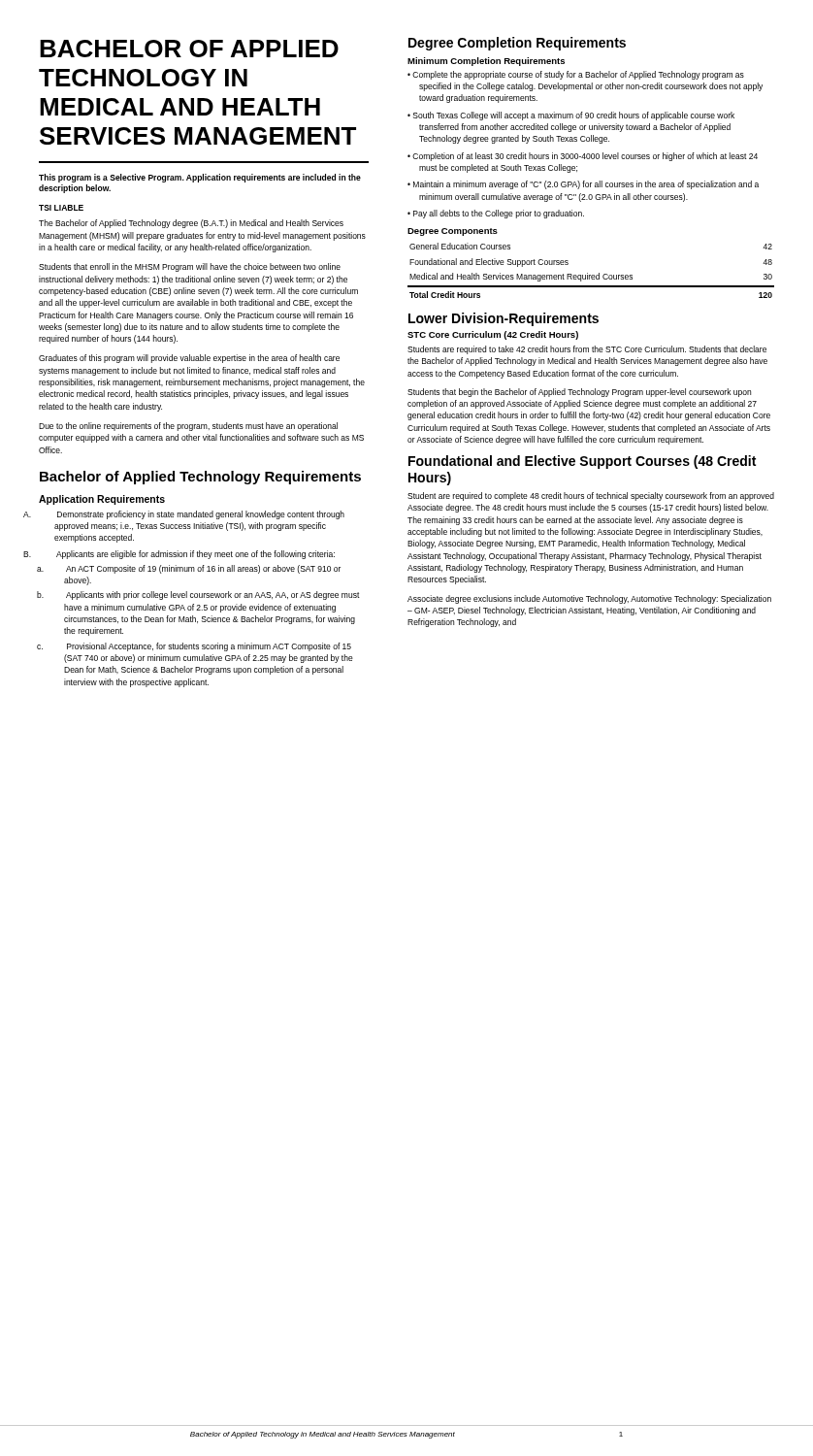Click on the text block starting "Degree Components"

(x=453, y=232)
